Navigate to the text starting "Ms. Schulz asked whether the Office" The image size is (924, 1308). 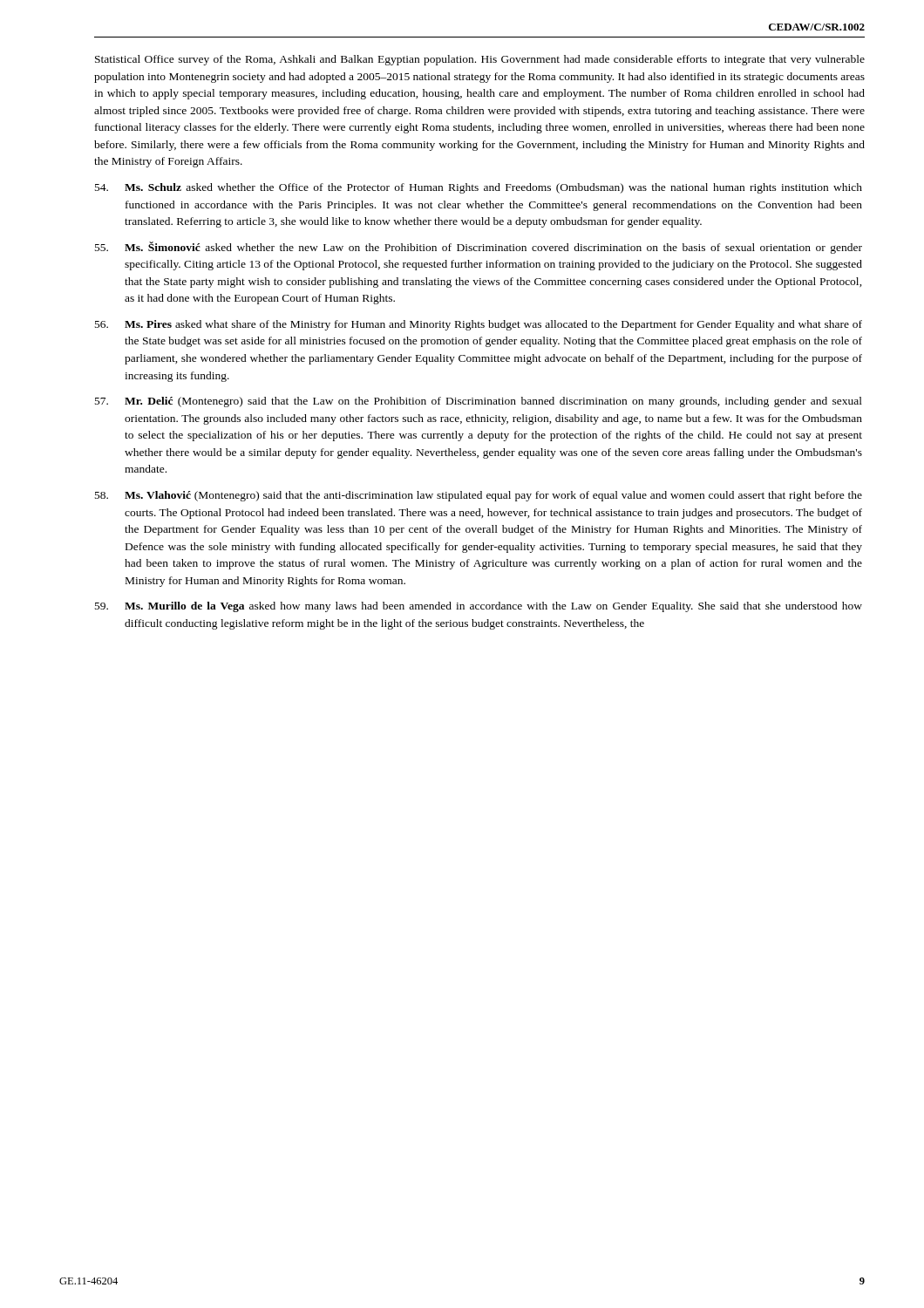pyautogui.click(x=478, y=204)
